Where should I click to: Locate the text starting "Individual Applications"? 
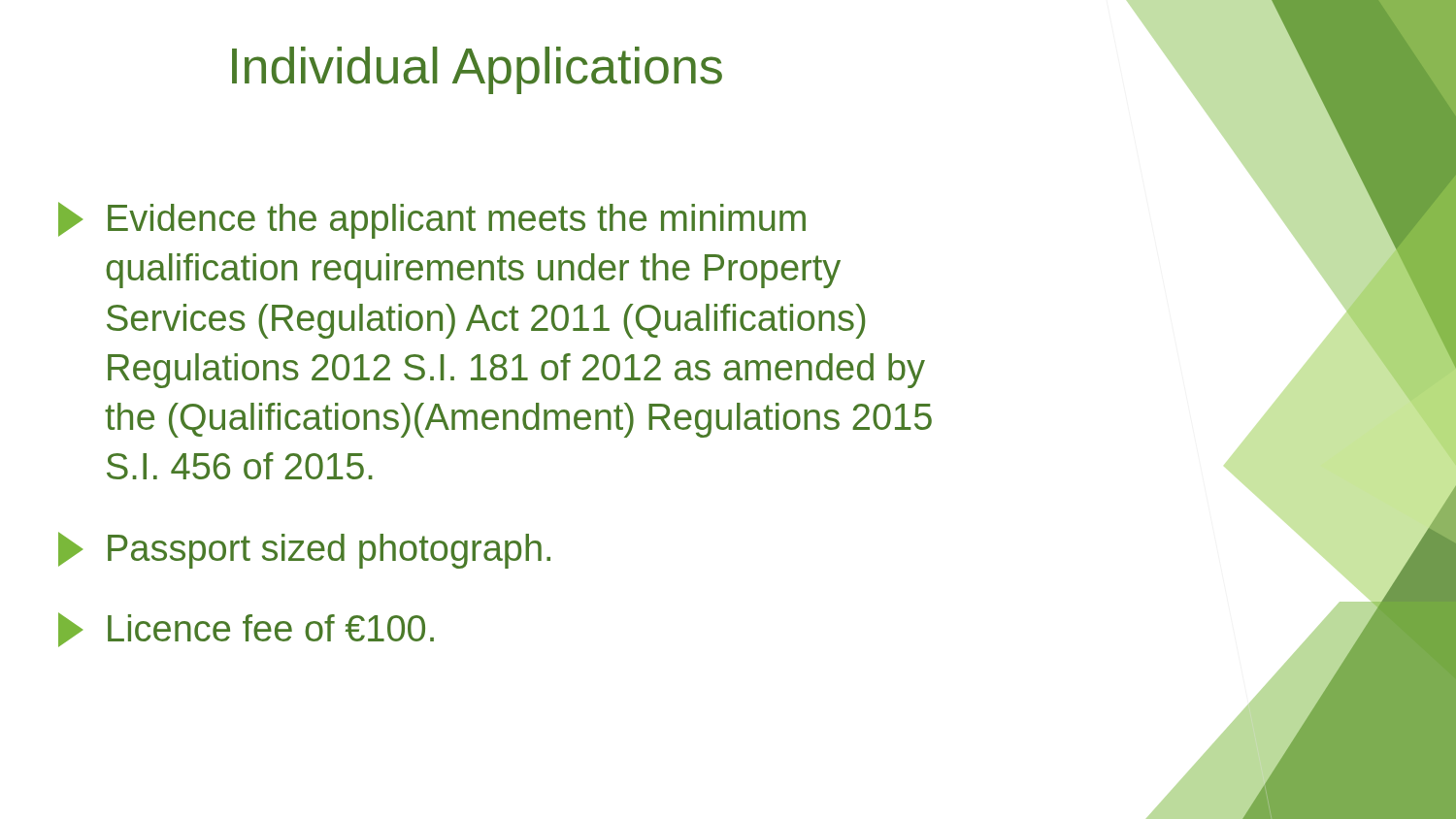click(476, 66)
